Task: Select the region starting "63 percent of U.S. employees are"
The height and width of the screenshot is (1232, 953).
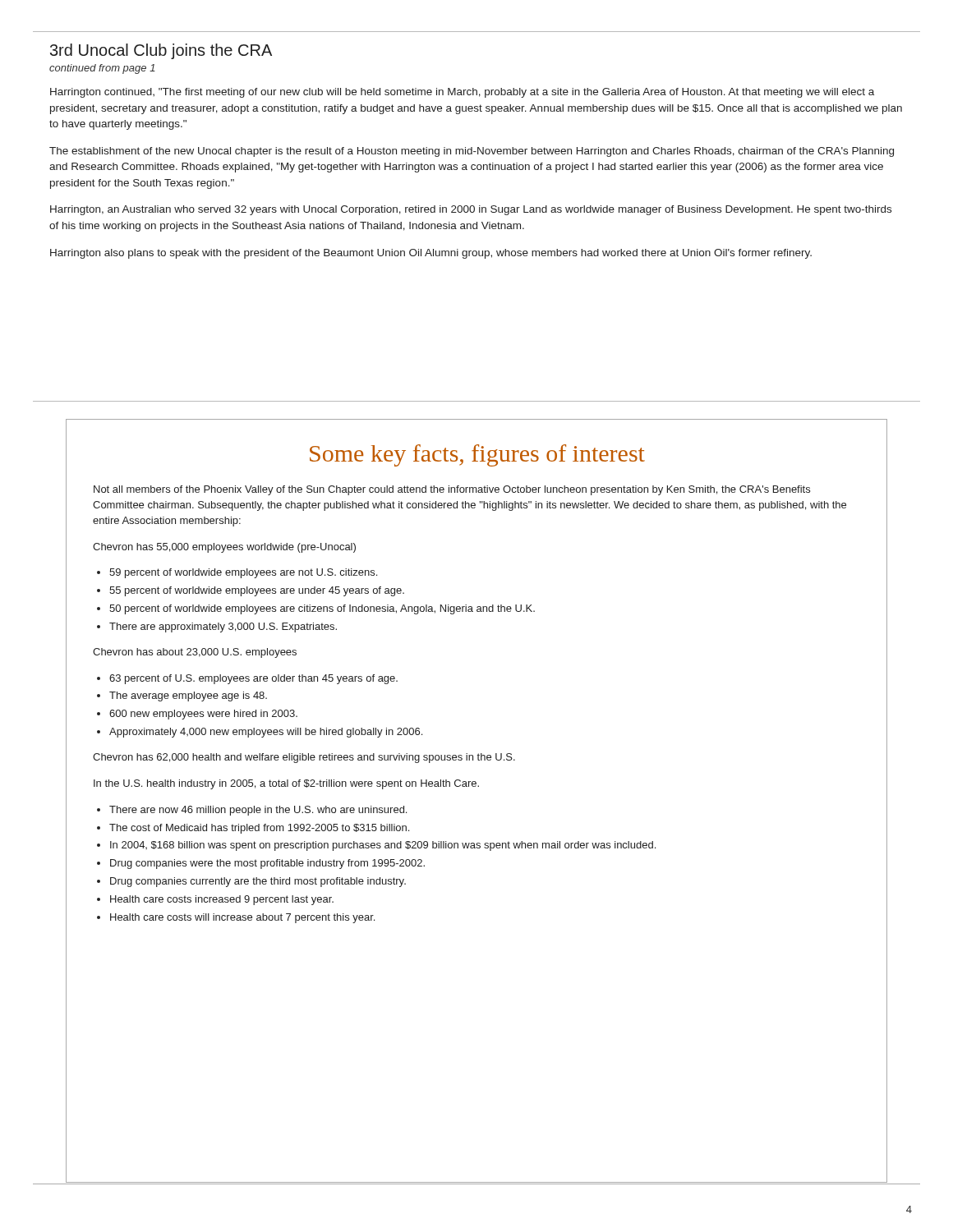Action: (254, 678)
